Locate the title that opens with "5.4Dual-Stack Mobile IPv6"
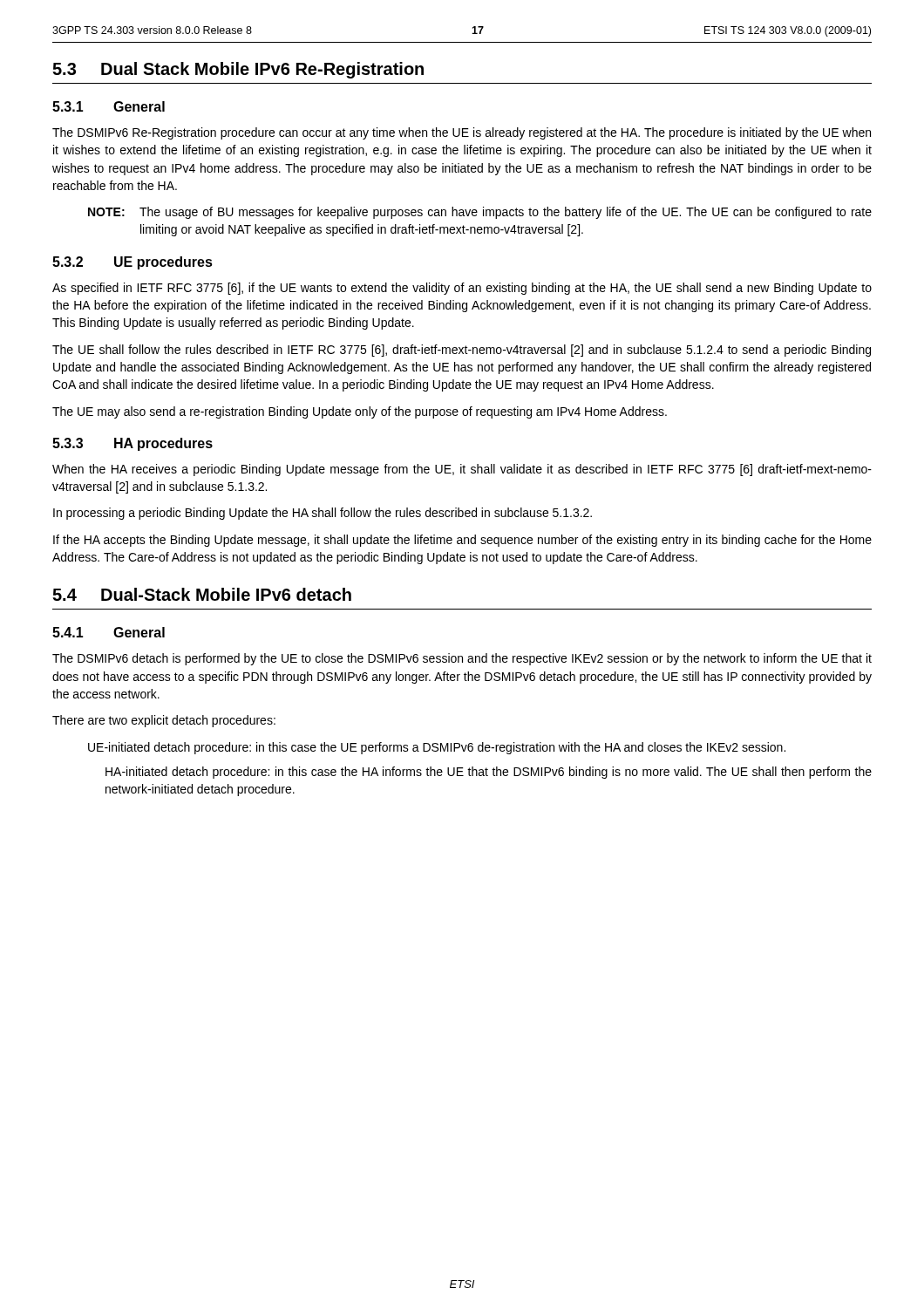 tap(462, 598)
